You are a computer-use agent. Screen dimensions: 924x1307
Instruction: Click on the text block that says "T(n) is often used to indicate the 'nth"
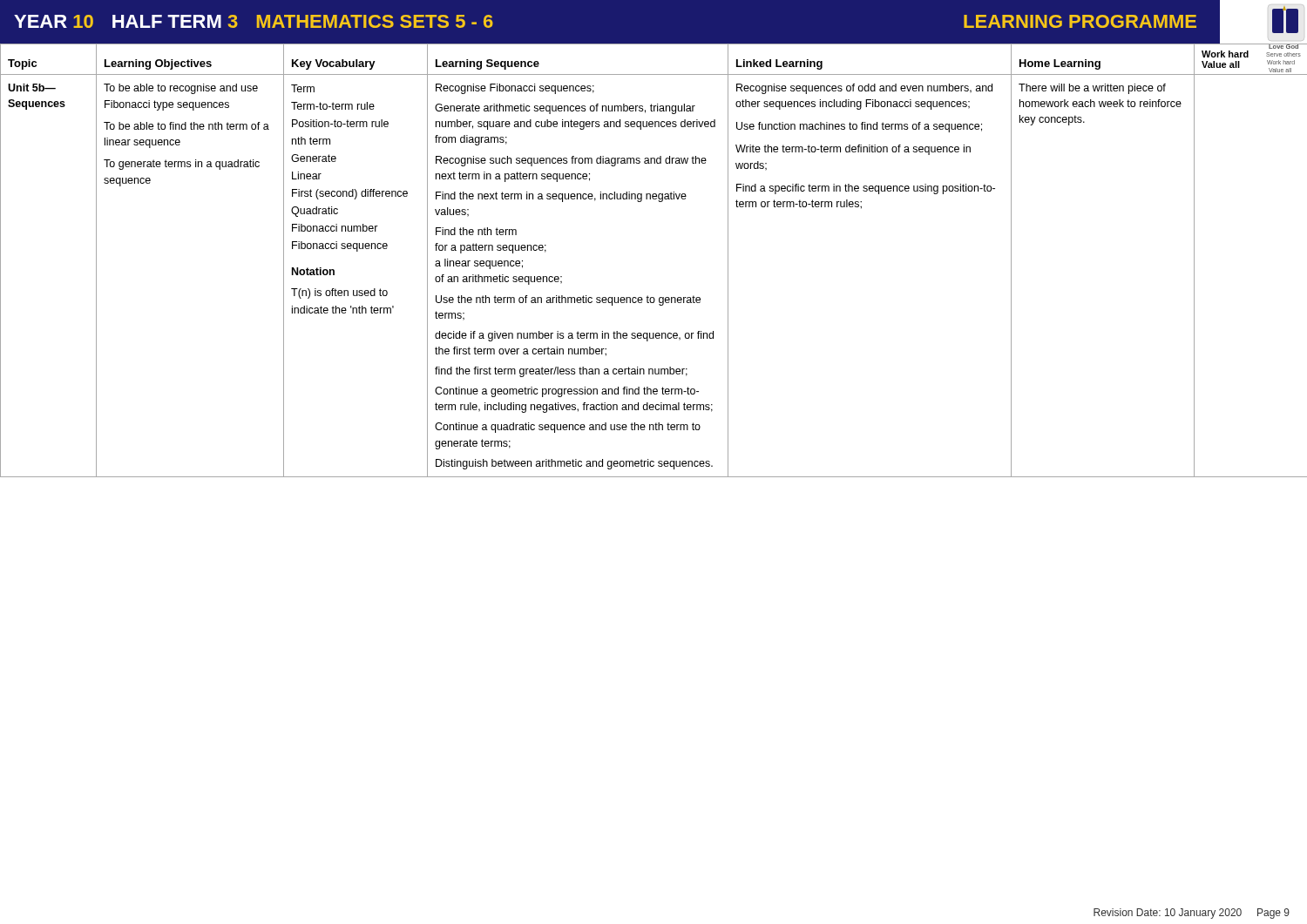coord(342,301)
